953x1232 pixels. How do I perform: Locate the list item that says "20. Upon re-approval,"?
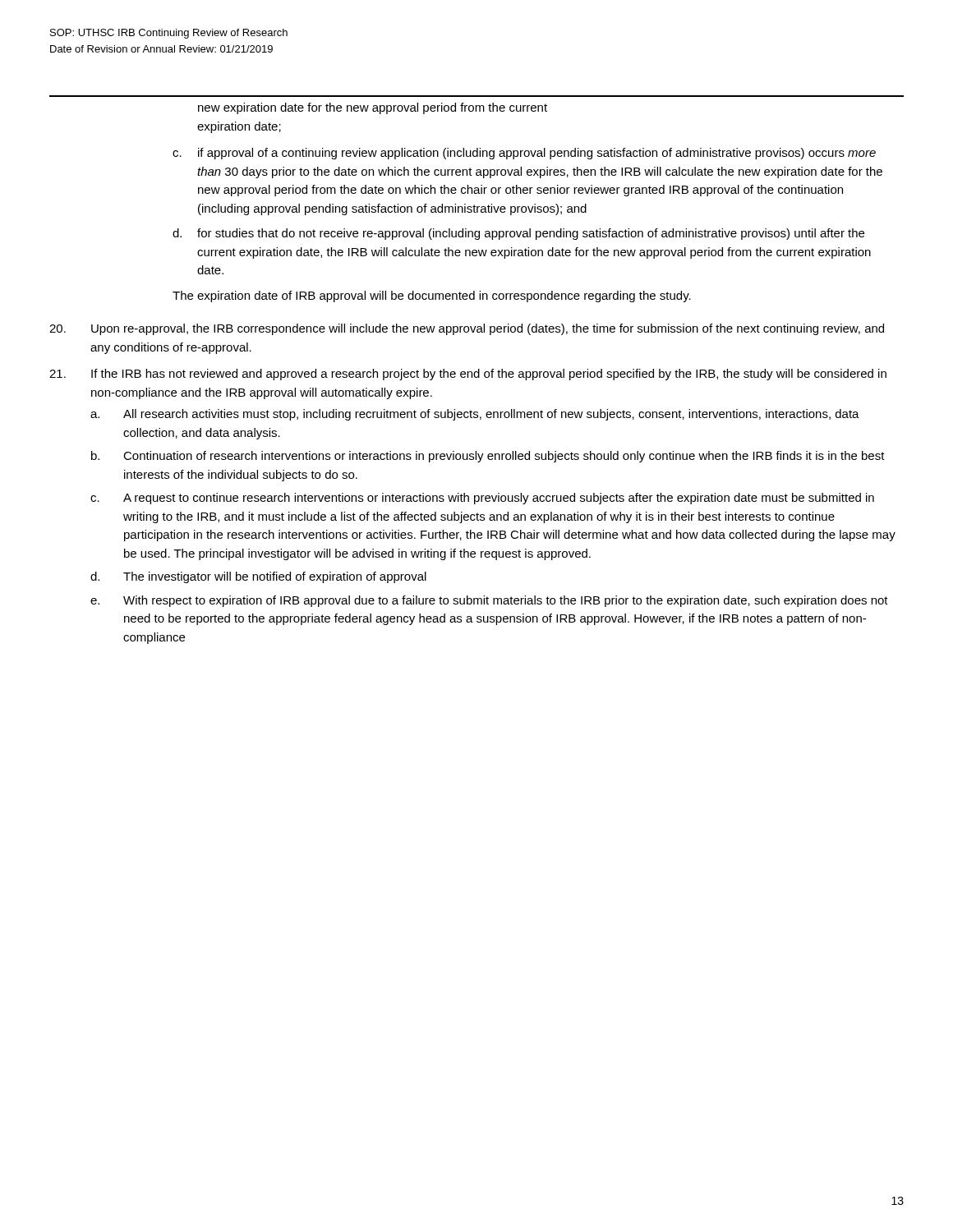point(476,338)
